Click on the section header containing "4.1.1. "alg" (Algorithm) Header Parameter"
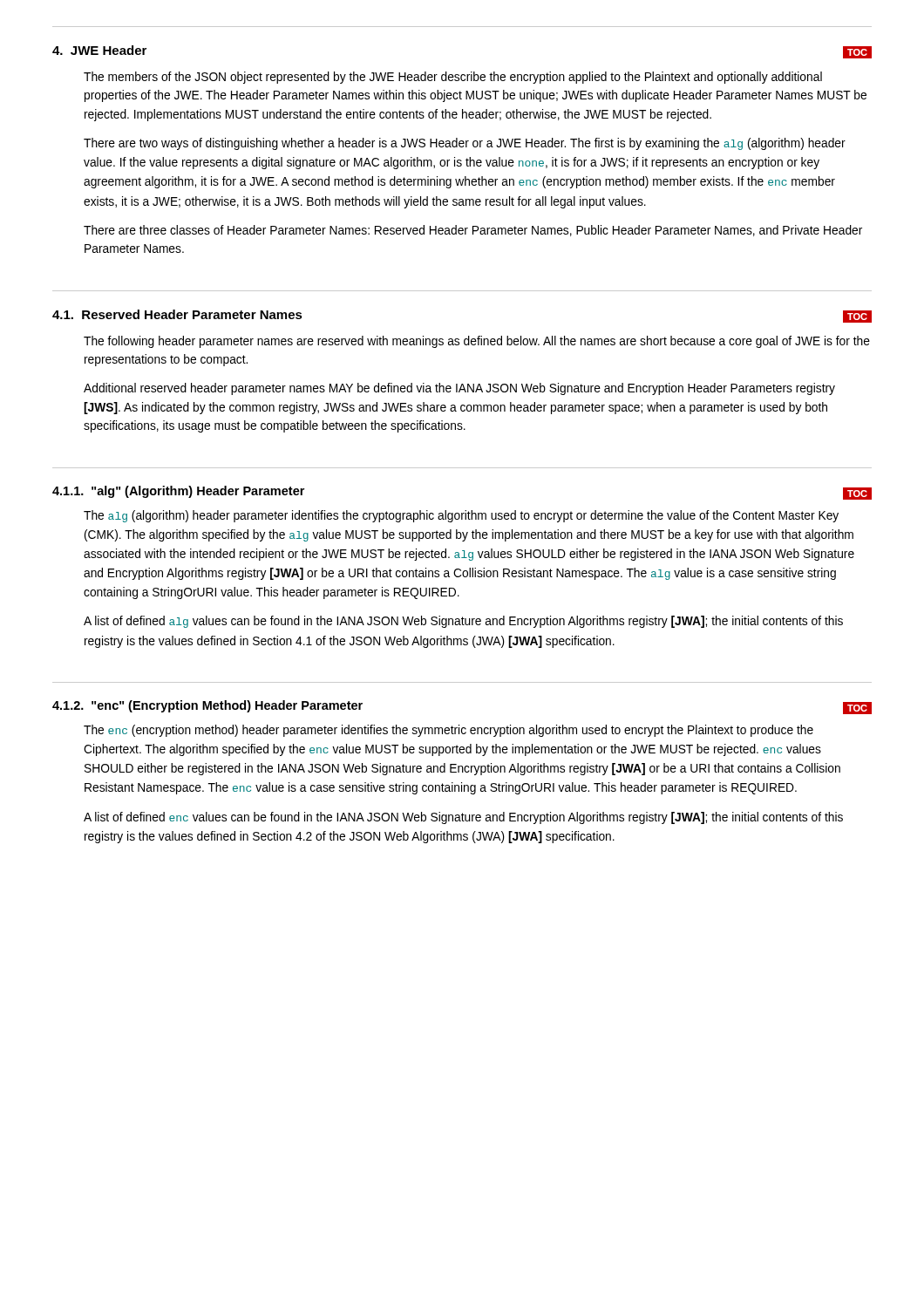 point(178,491)
